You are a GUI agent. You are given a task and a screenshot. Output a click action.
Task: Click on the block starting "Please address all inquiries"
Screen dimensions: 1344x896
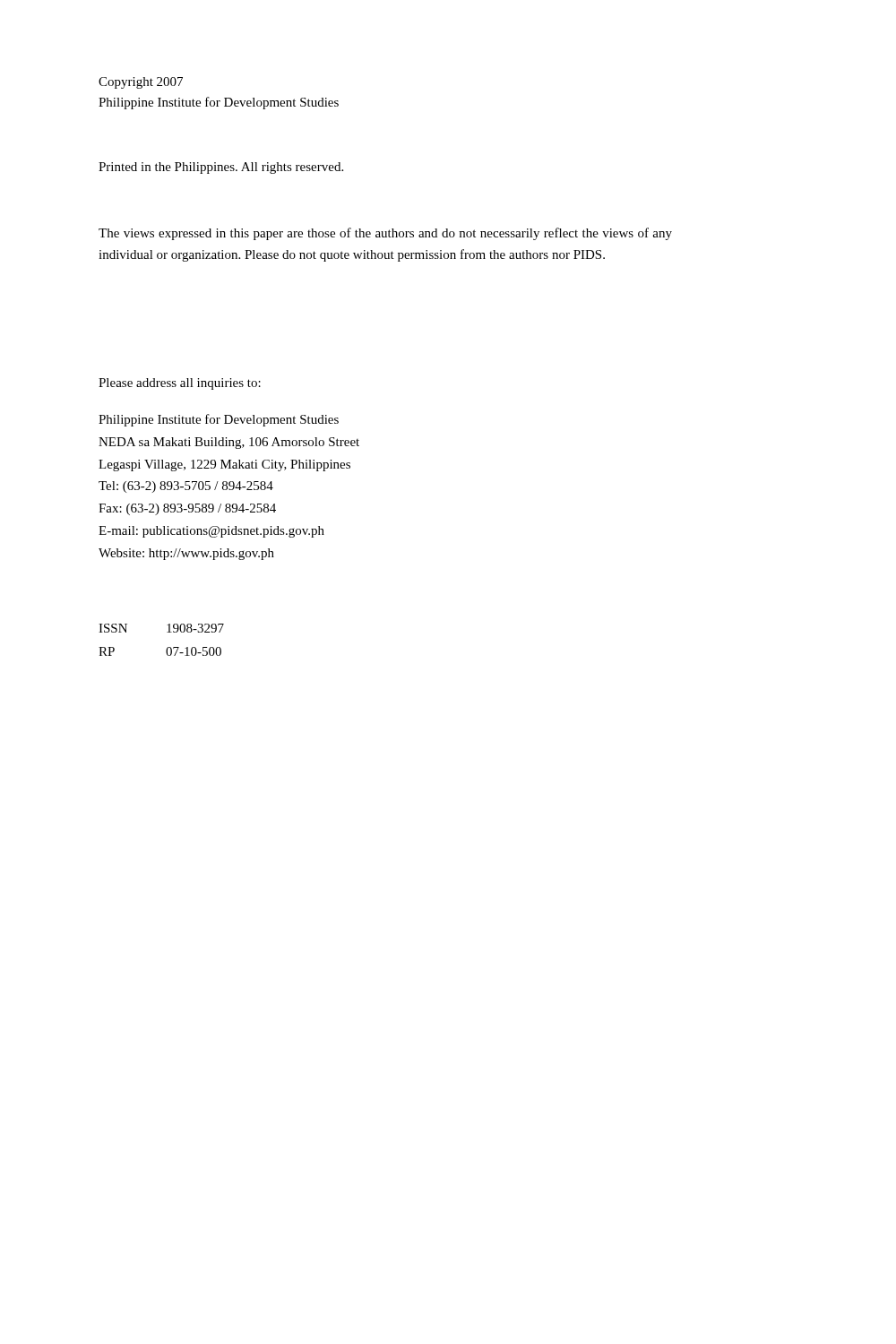click(180, 382)
